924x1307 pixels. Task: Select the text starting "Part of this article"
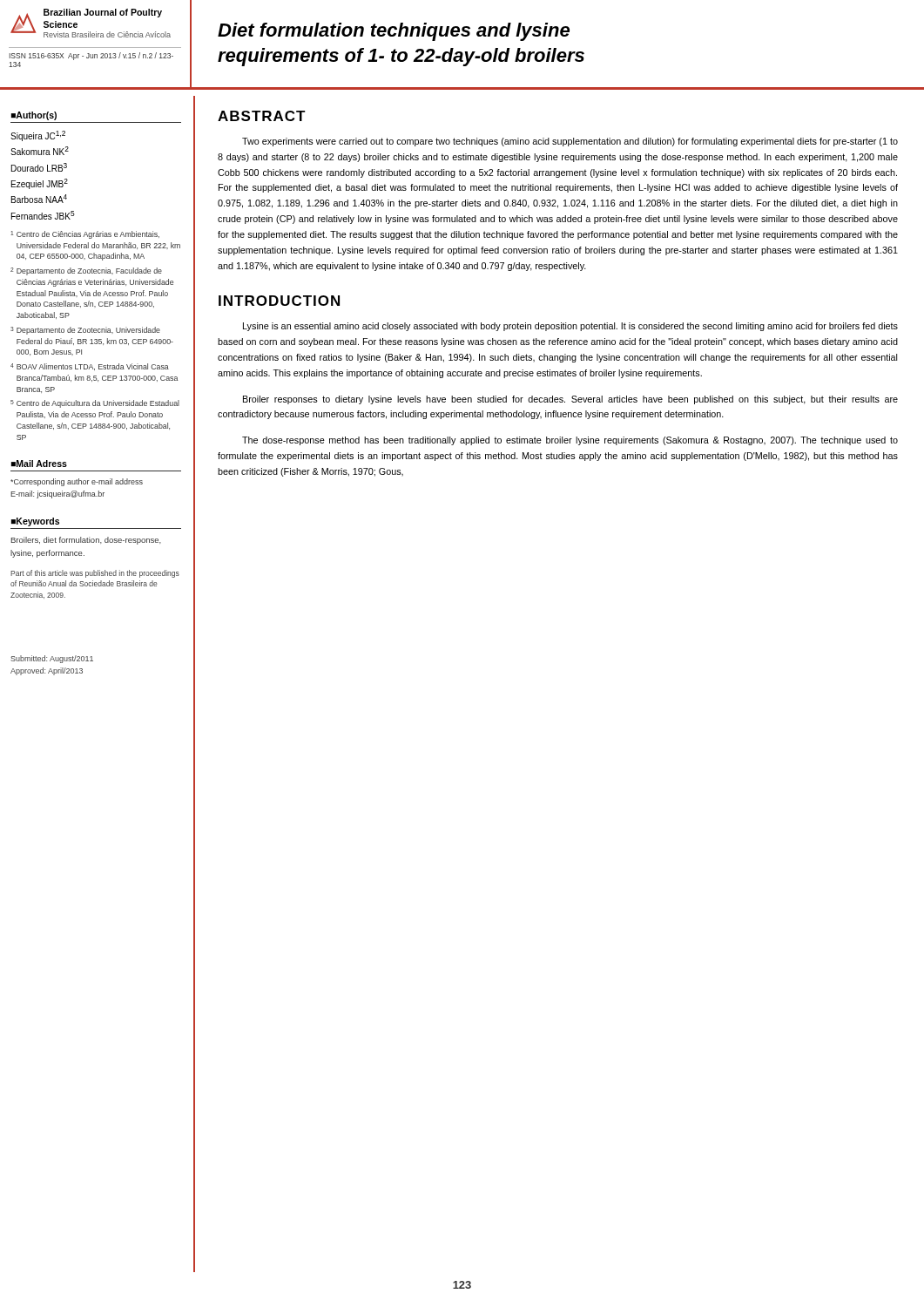click(95, 584)
